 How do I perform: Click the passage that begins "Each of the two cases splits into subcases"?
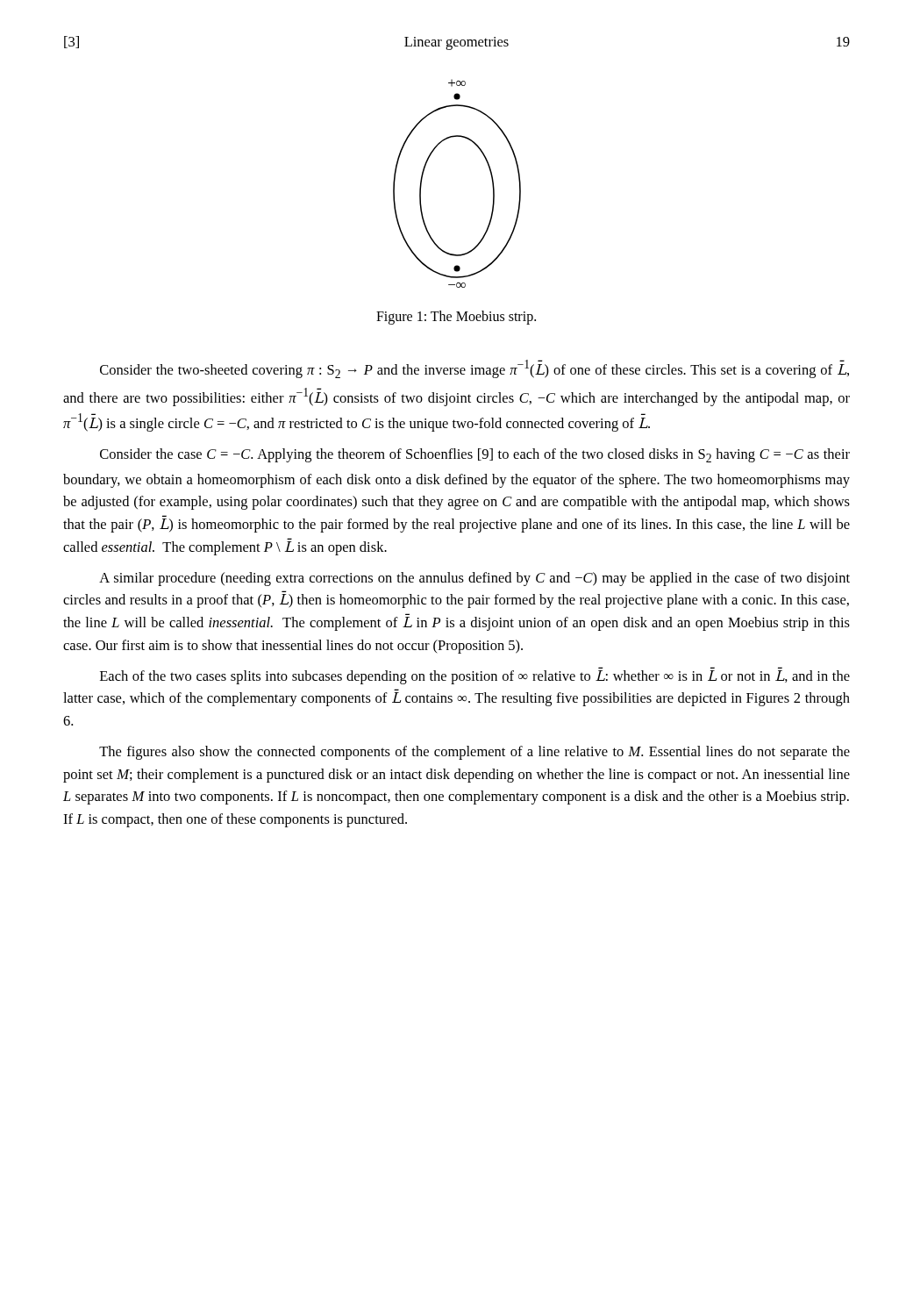tap(456, 698)
